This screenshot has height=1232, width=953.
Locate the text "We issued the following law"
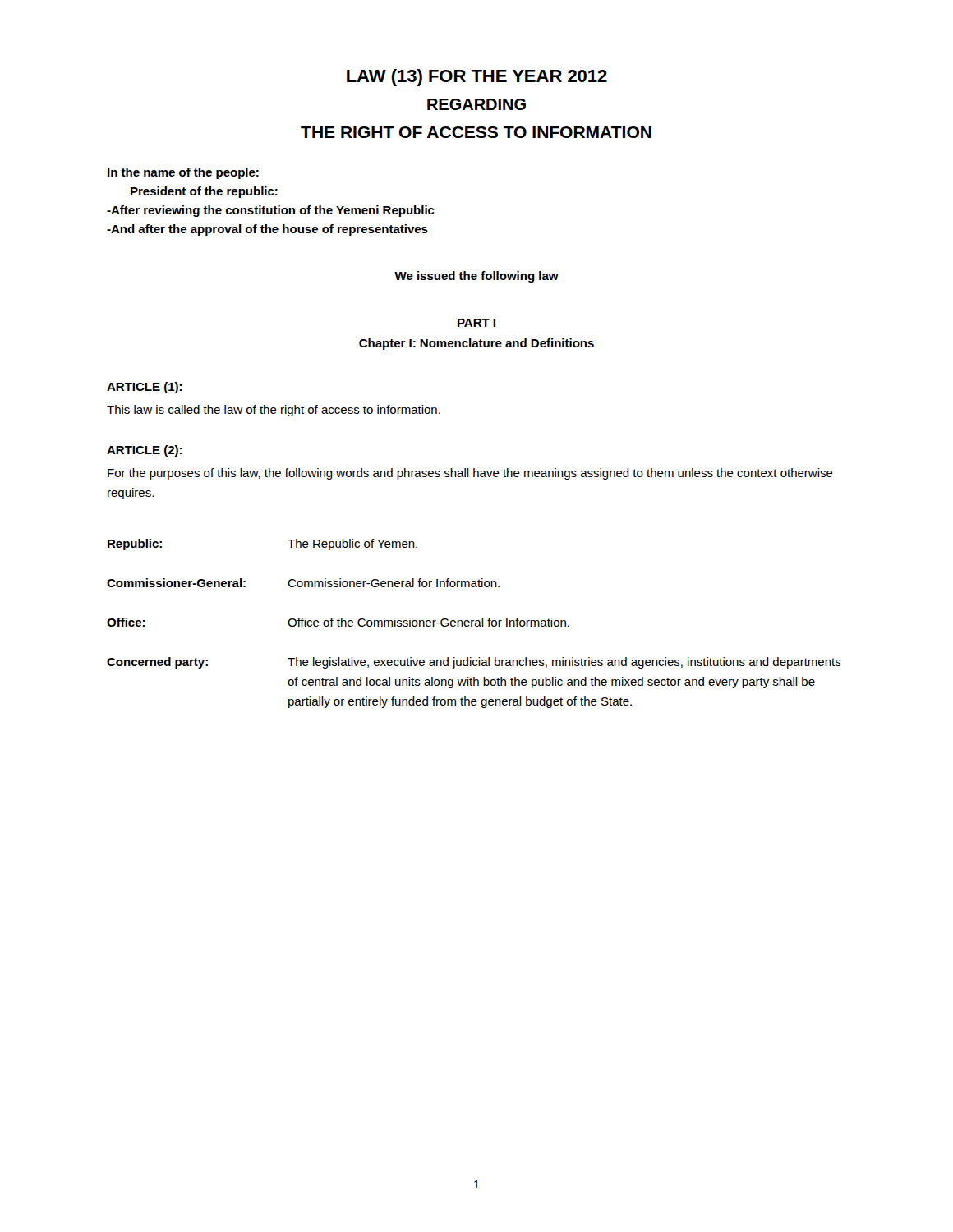point(476,276)
